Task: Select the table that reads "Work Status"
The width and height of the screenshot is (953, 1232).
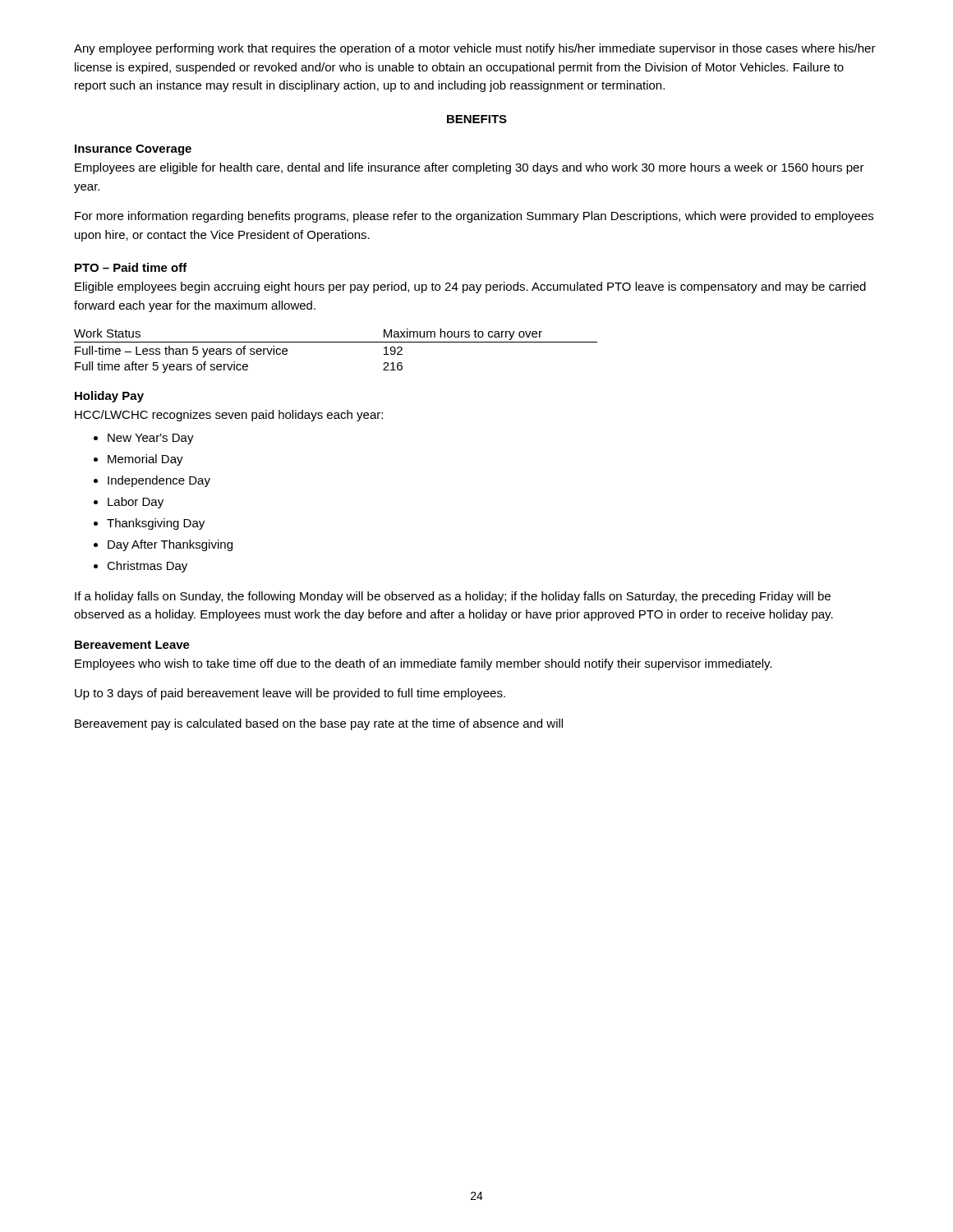Action: tap(476, 350)
